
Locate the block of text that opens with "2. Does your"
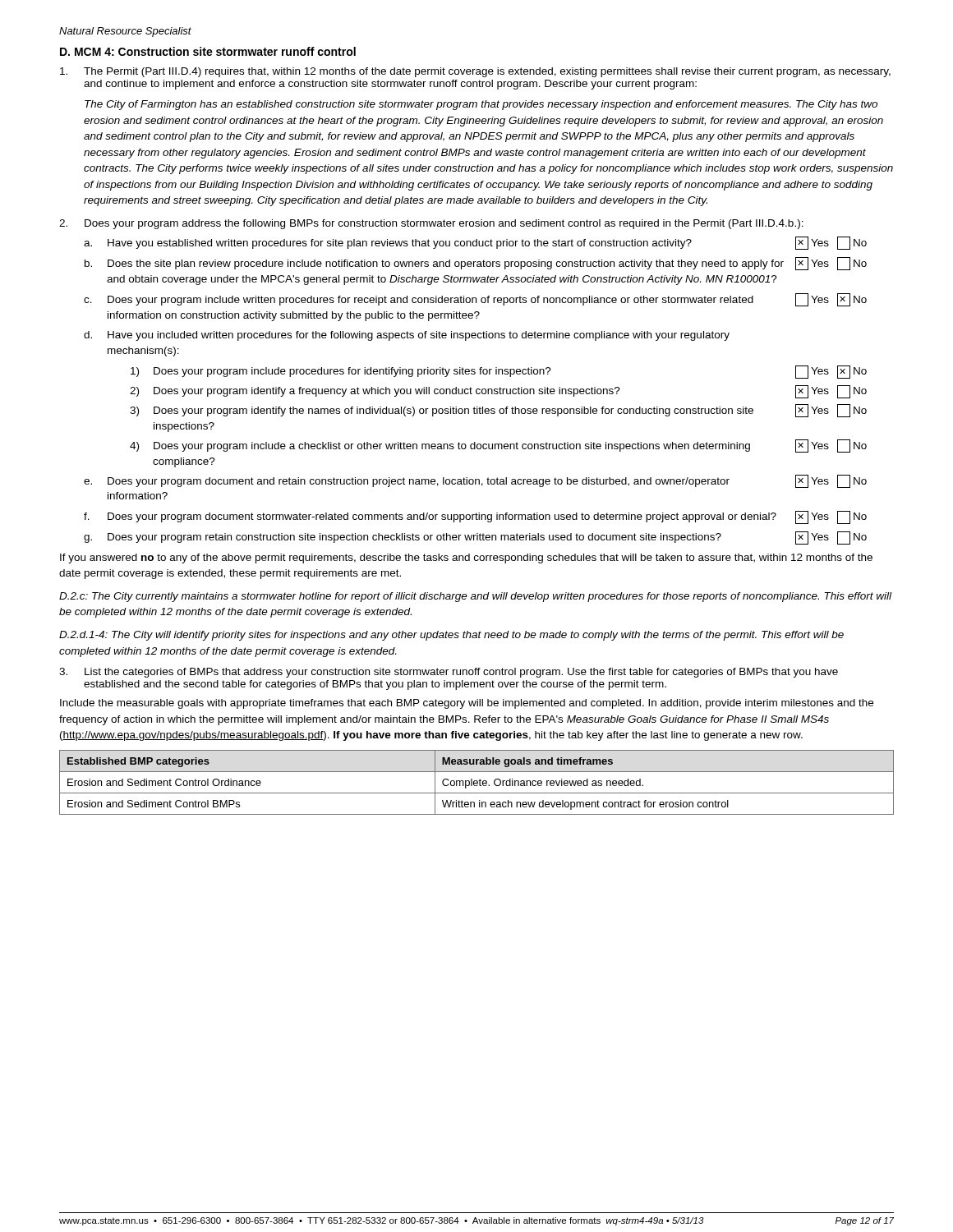(x=476, y=223)
